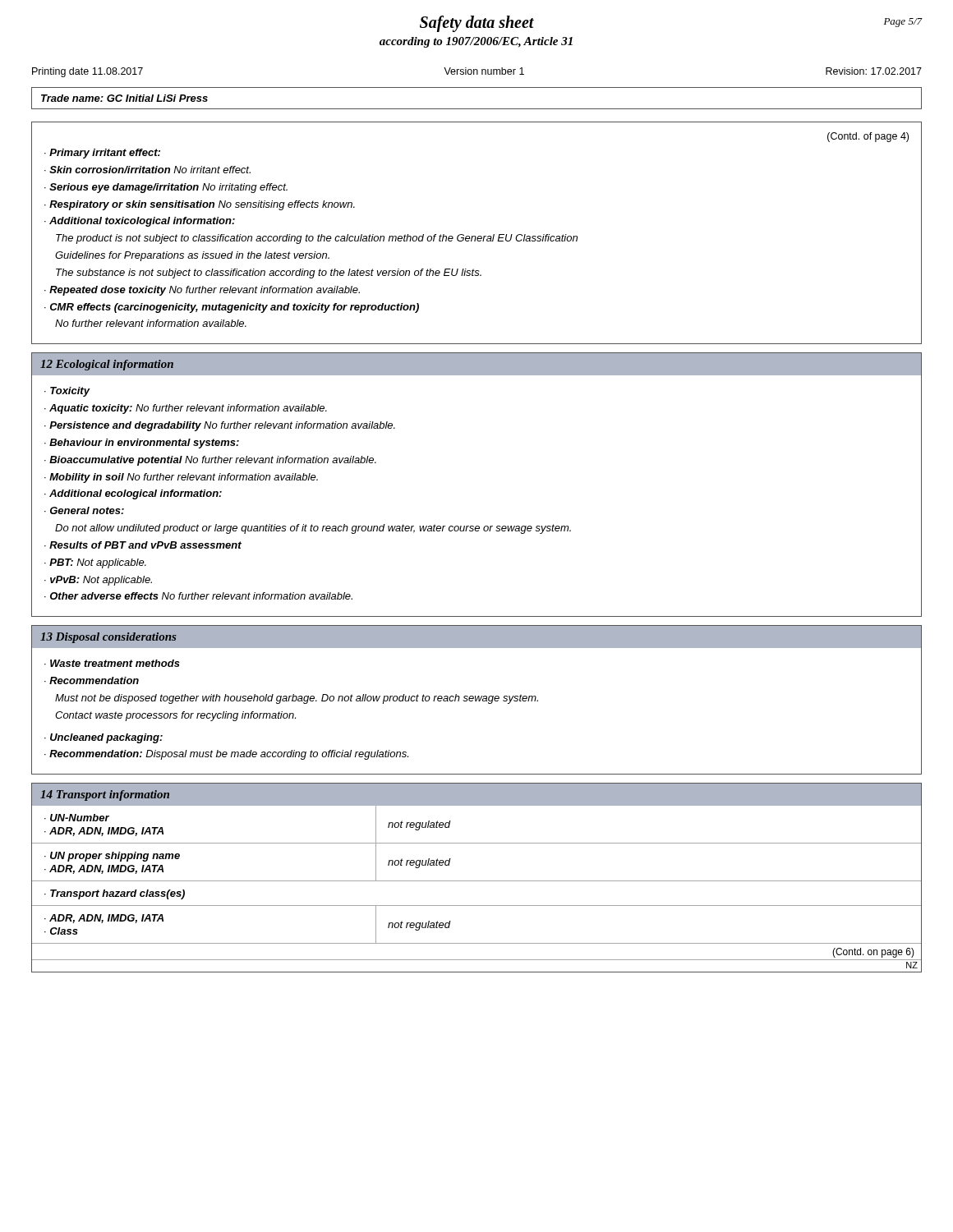The width and height of the screenshot is (953, 1232).
Task: Locate the block of text that opens with "· General notes: Do"
Action: [x=476, y=520]
